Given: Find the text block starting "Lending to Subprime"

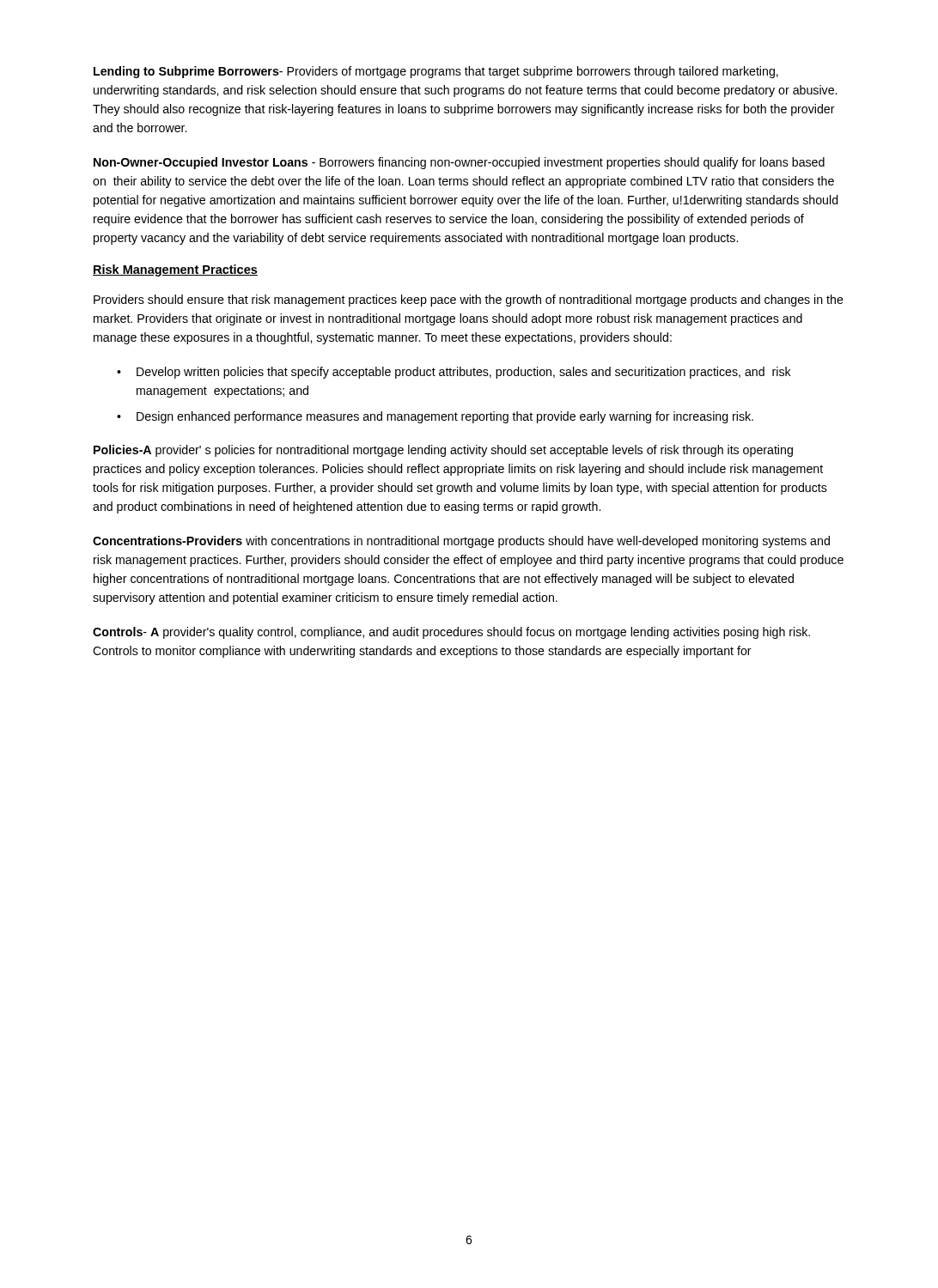Looking at the screenshot, I should (x=465, y=100).
